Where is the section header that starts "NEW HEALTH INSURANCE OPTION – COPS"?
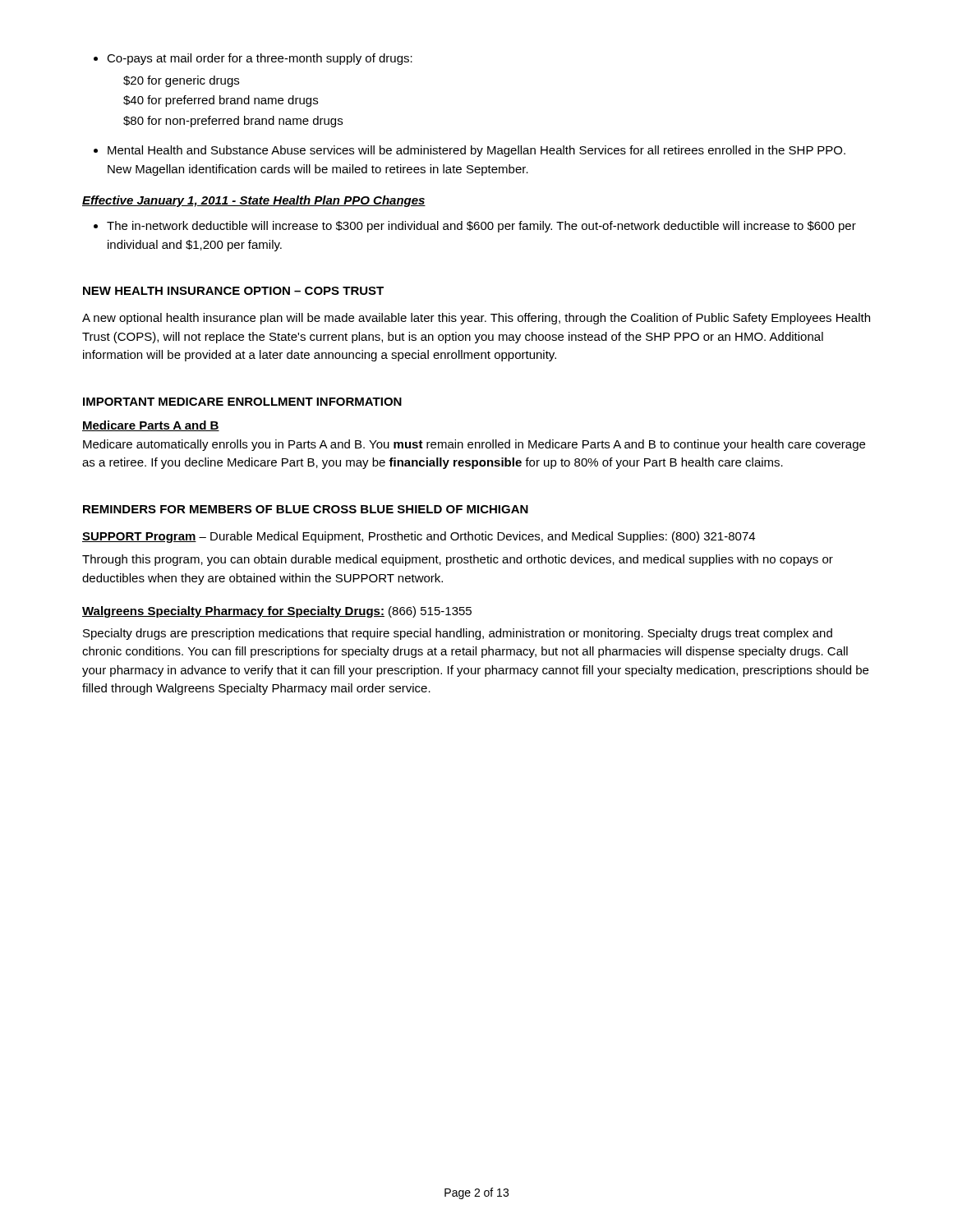Viewport: 953px width, 1232px height. pyautogui.click(x=233, y=290)
